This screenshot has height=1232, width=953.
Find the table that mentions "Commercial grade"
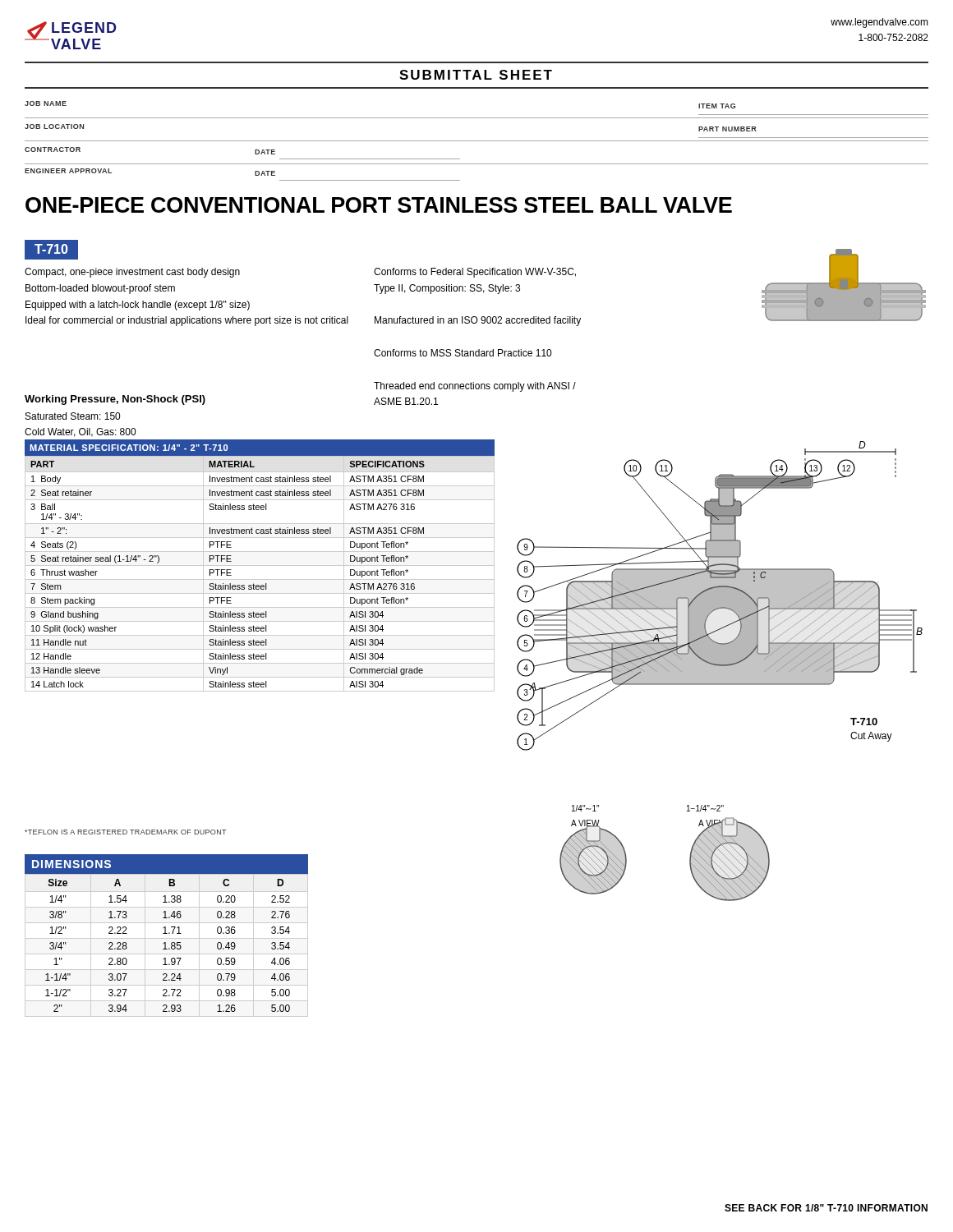[x=260, y=565]
